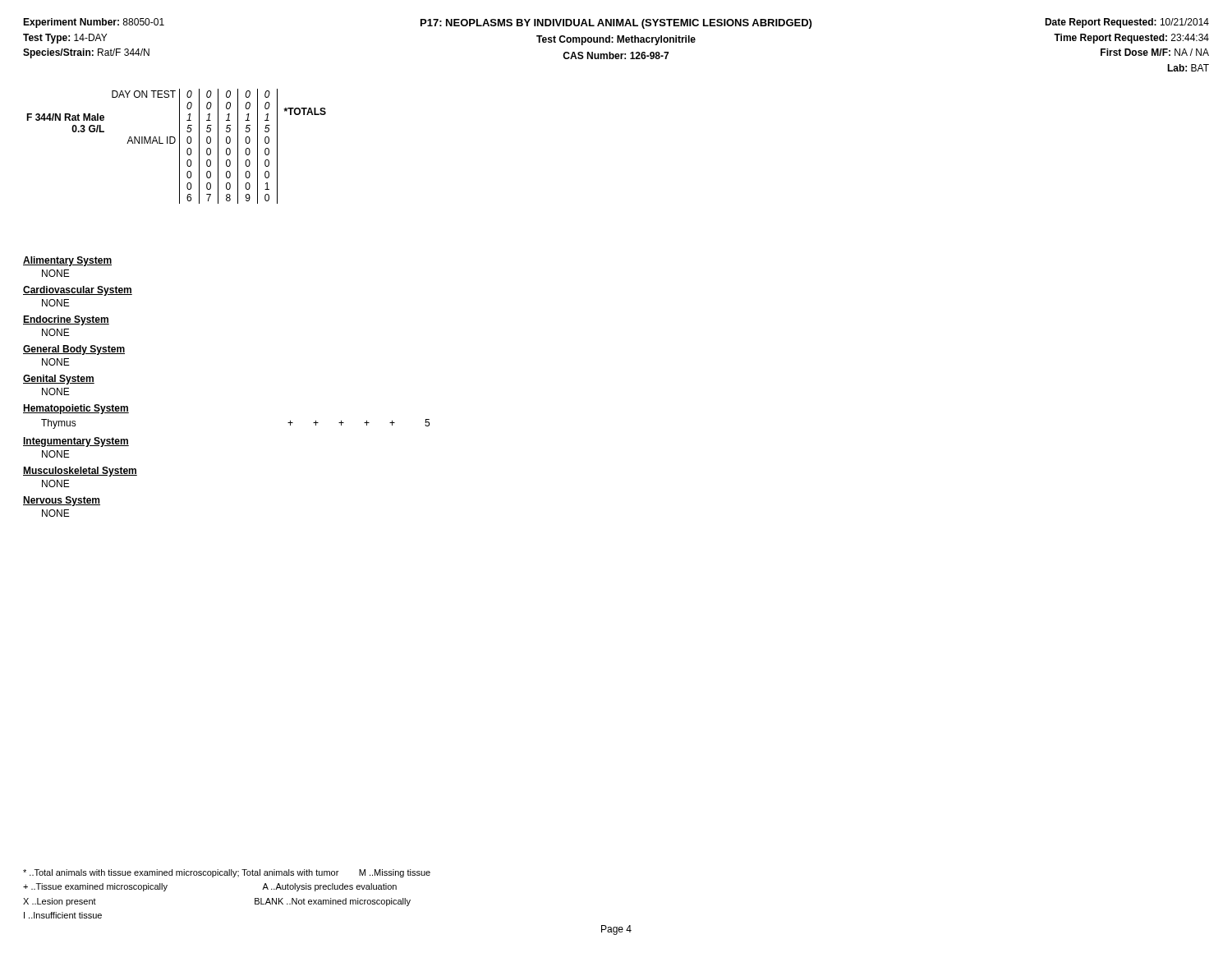Click the passage that begins "Thymus + +"
The width and height of the screenshot is (1232, 953).
click(61, 424)
